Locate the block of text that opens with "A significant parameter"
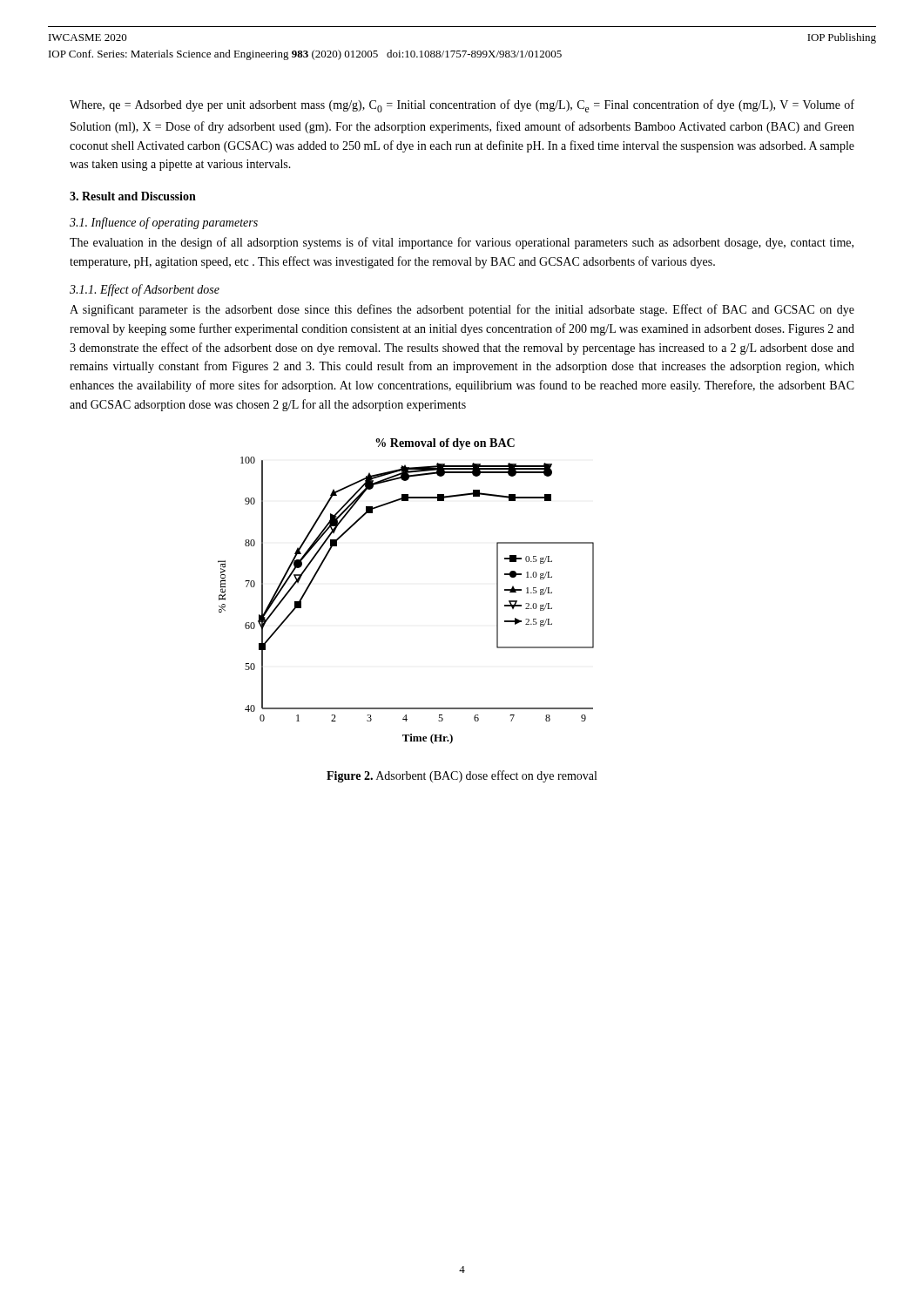The image size is (924, 1307). (x=462, y=357)
